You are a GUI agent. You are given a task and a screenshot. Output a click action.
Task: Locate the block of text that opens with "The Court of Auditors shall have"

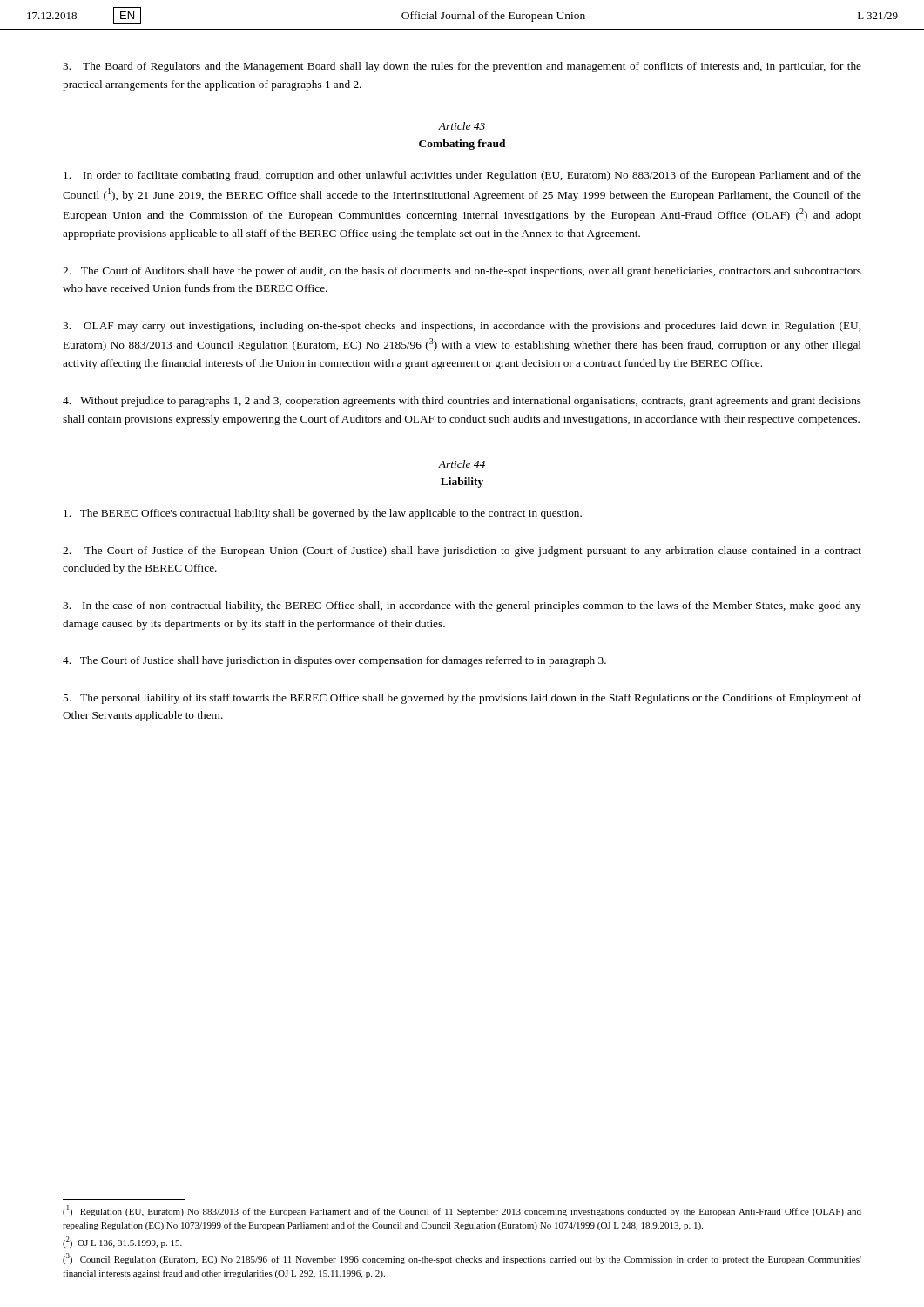coord(462,280)
